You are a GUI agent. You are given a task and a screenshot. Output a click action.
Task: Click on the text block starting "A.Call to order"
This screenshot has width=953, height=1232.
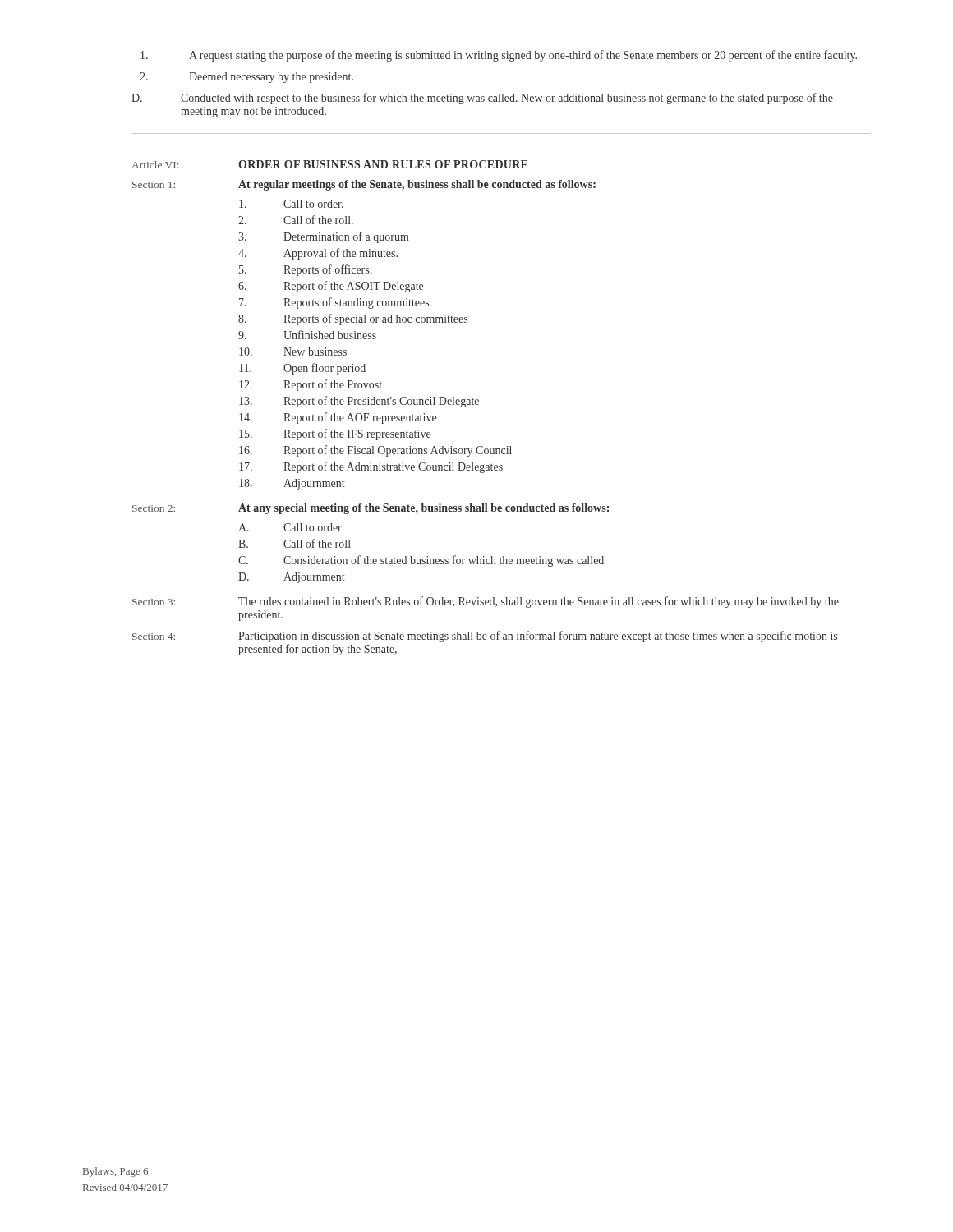290,527
